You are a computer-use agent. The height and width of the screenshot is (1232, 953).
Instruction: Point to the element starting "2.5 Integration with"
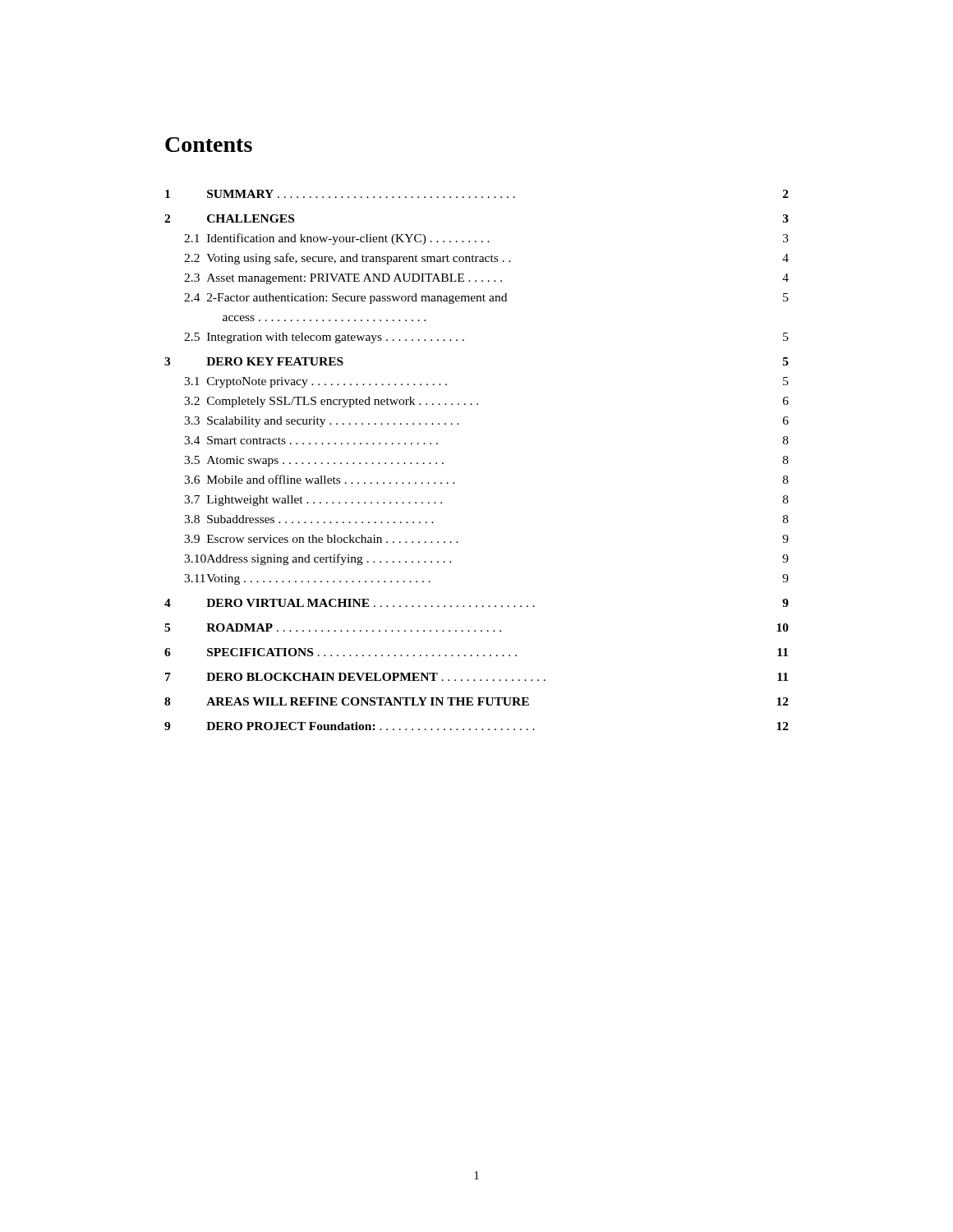[x=283, y=338]
